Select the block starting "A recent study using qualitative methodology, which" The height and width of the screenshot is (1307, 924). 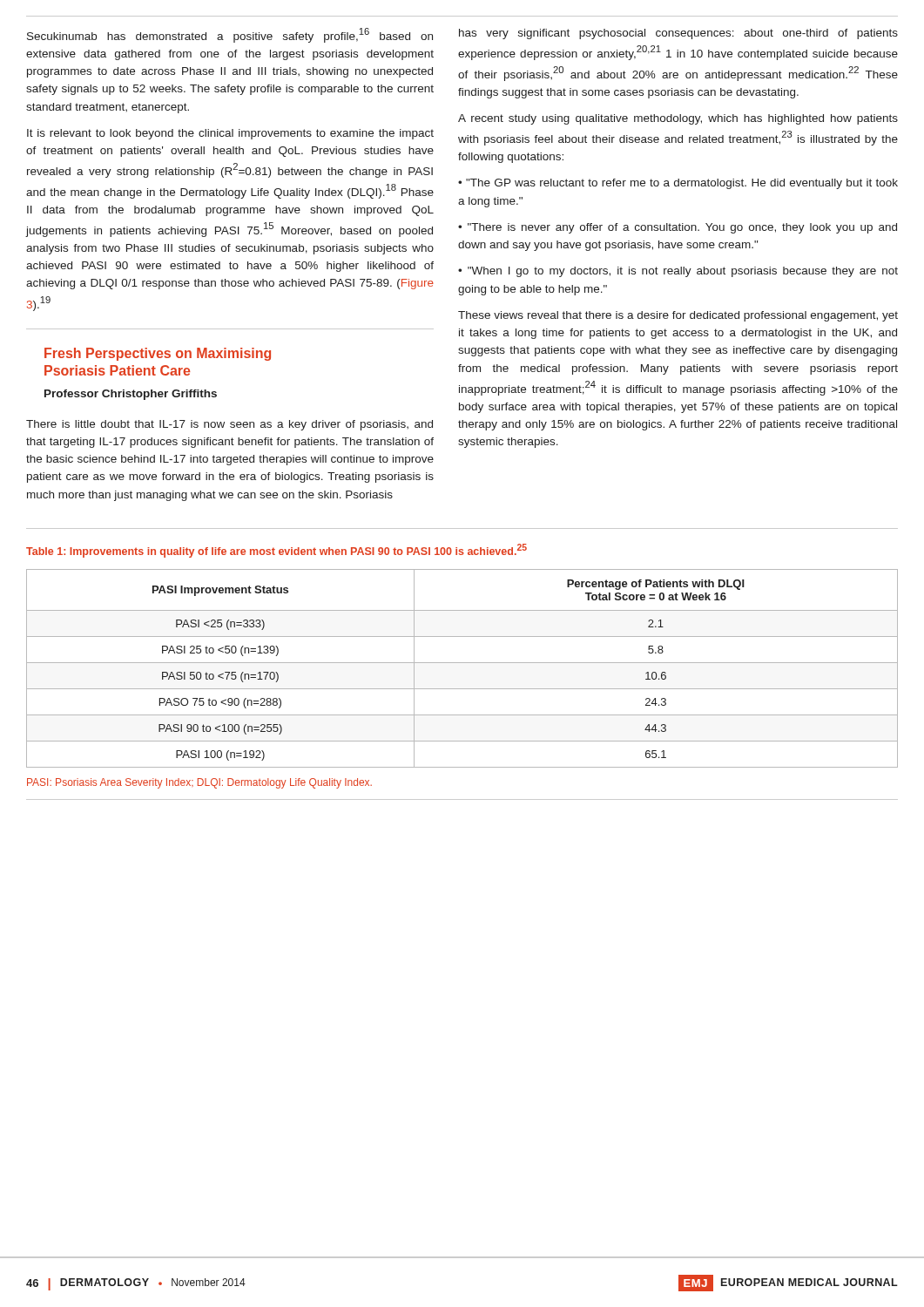click(x=678, y=138)
